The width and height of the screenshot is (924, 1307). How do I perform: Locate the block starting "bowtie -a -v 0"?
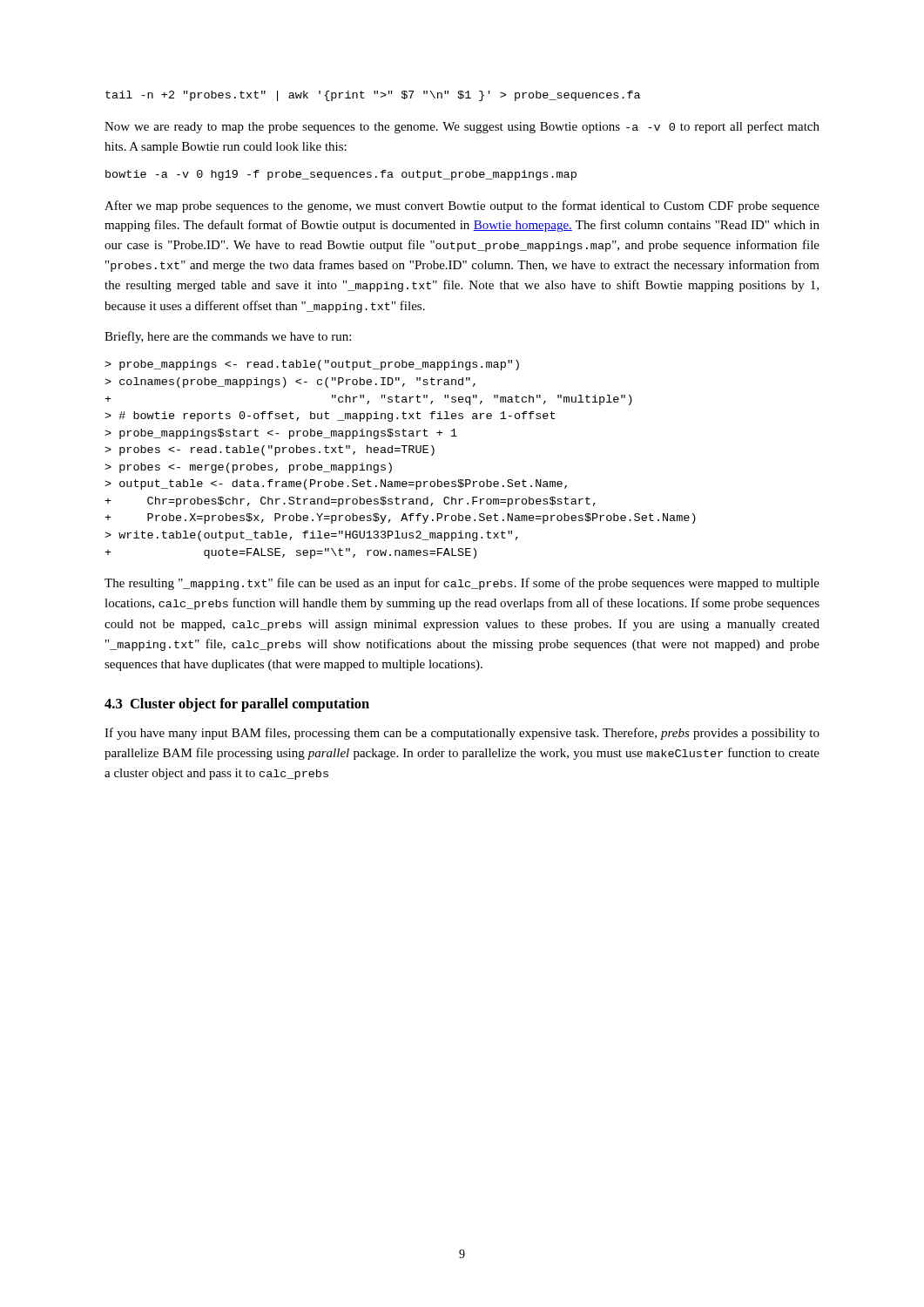click(462, 175)
